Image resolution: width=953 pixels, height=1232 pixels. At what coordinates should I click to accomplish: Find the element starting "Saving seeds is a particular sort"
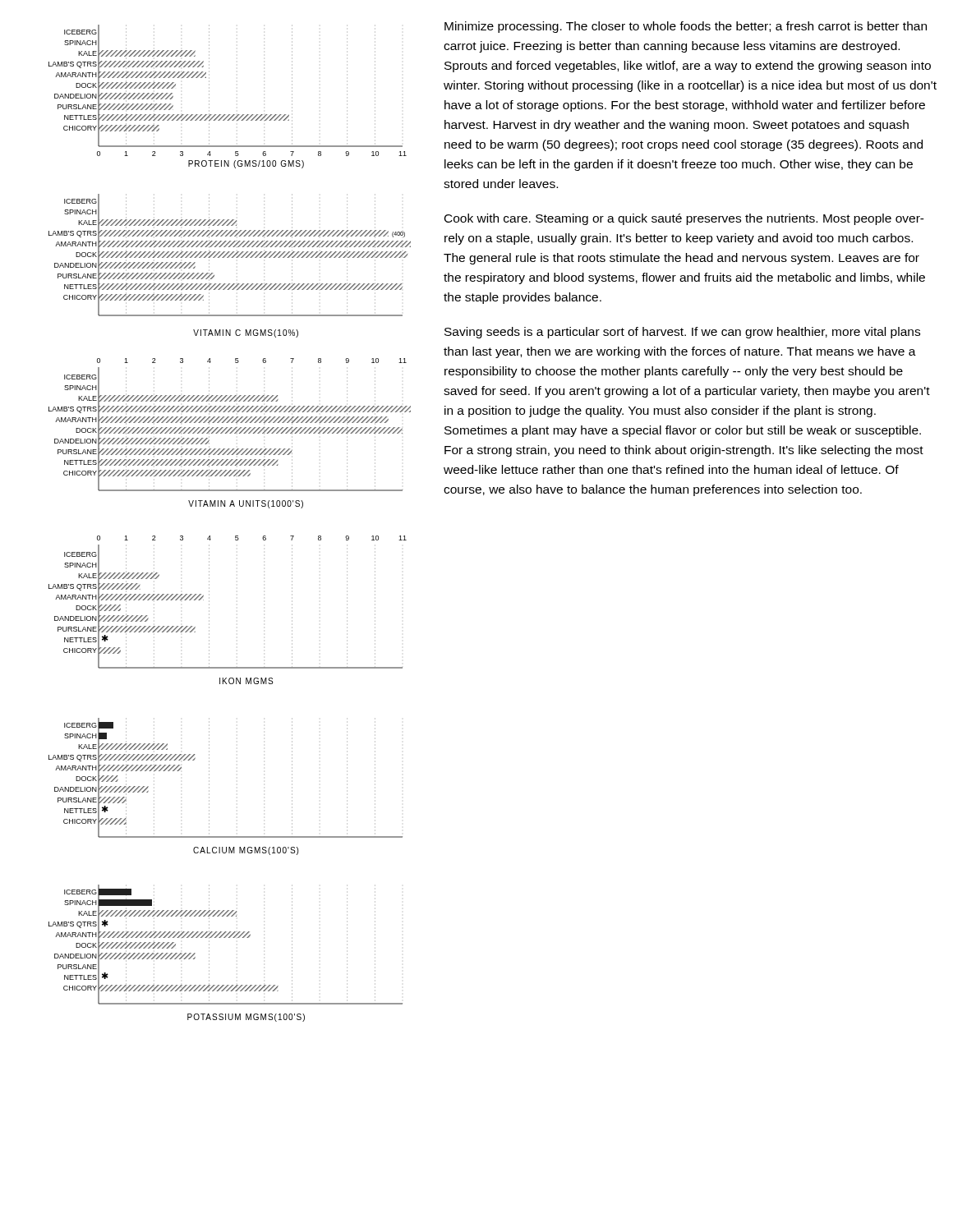690,411
